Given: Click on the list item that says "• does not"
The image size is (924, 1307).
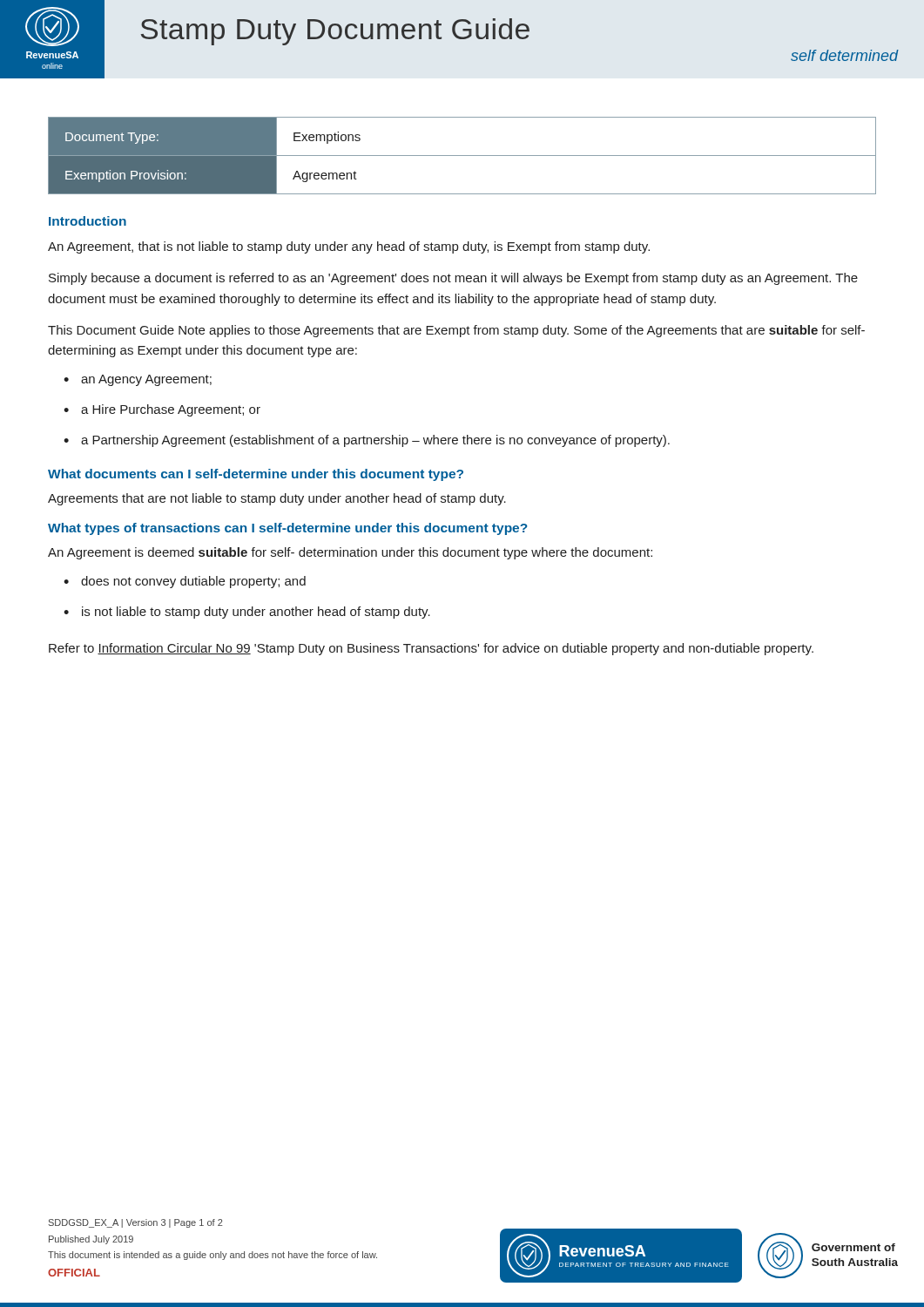Looking at the screenshot, I should click(x=185, y=583).
